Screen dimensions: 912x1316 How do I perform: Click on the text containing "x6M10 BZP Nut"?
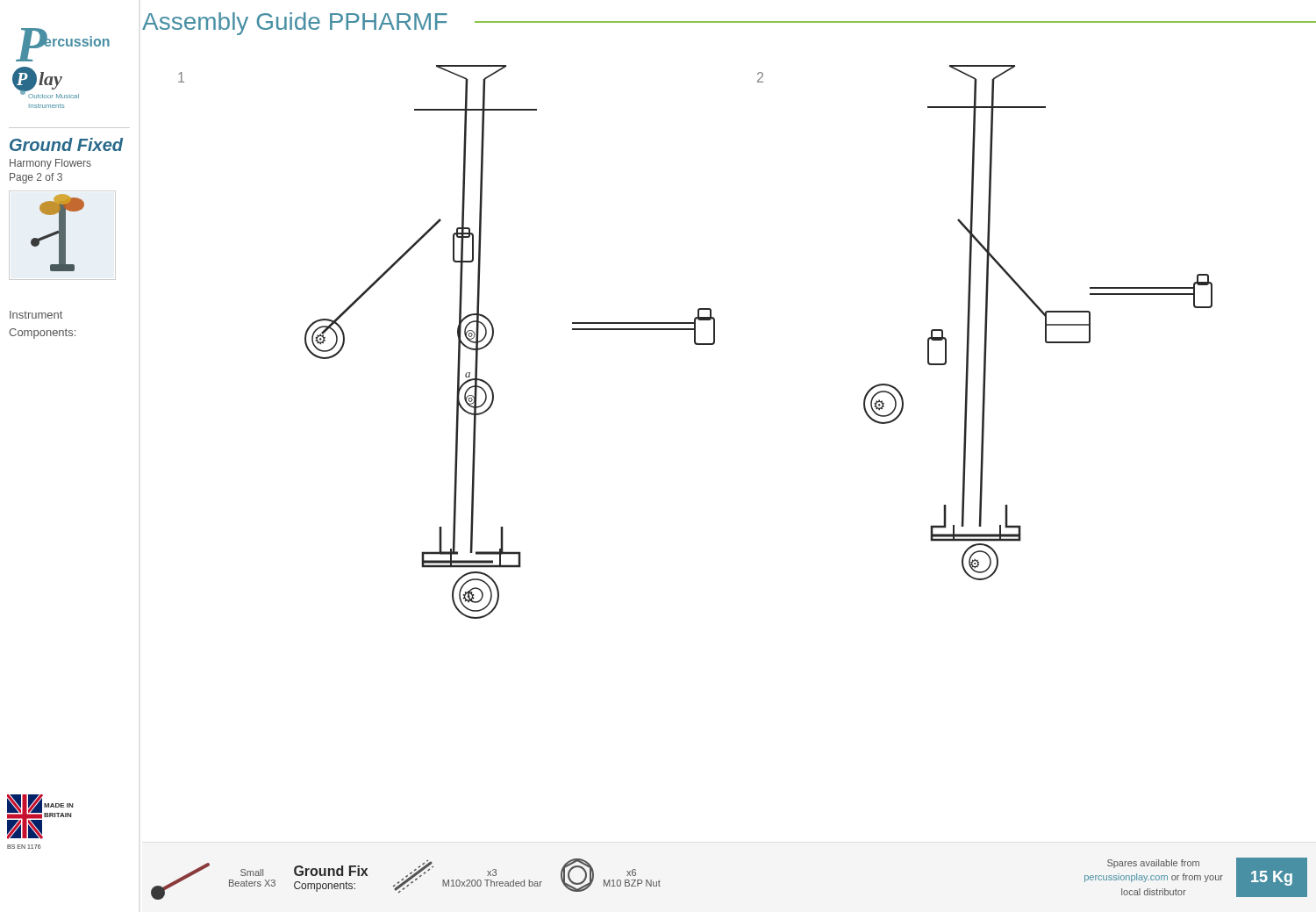[631, 877]
